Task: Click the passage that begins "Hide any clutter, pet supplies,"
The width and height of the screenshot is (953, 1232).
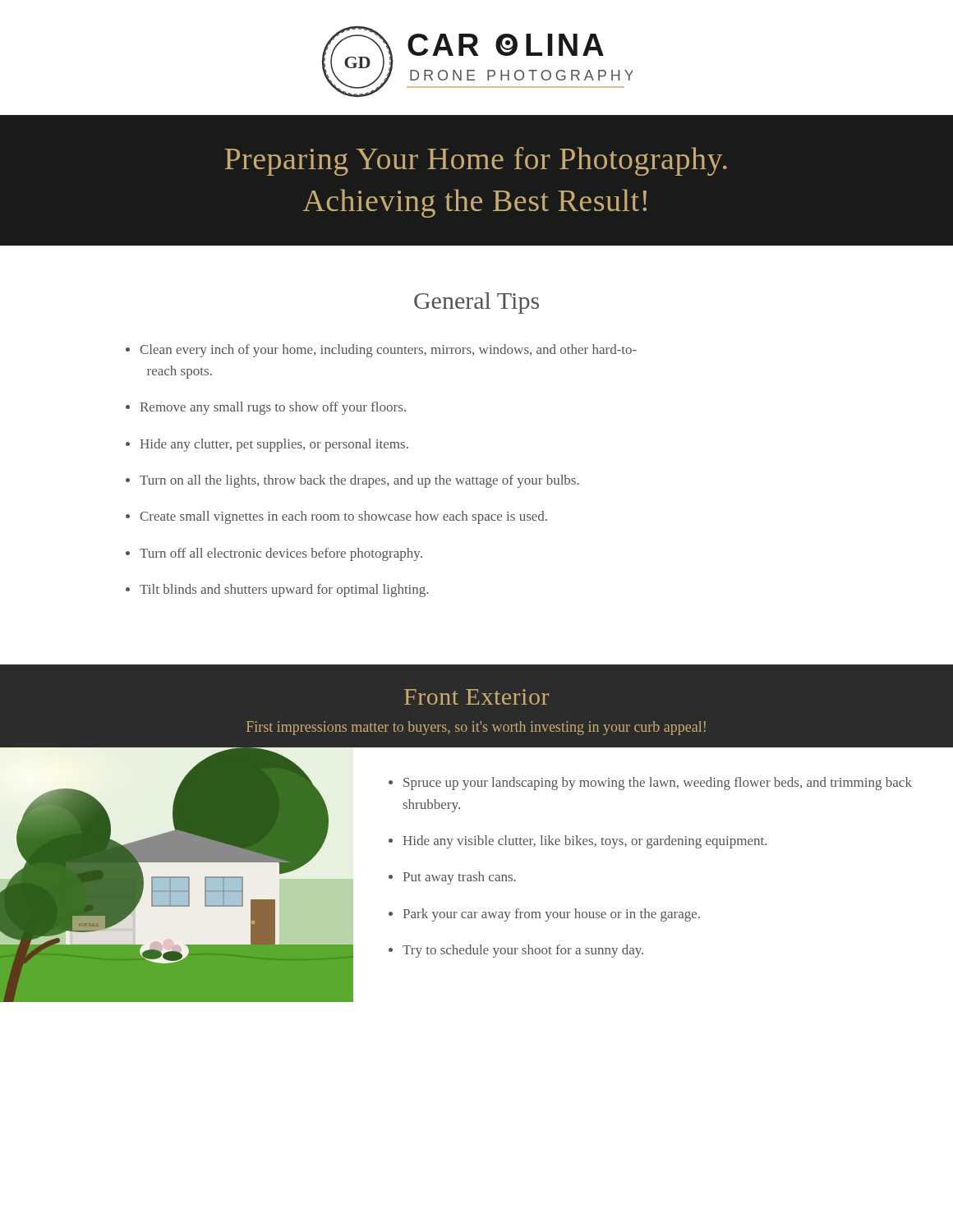Action: tap(274, 444)
